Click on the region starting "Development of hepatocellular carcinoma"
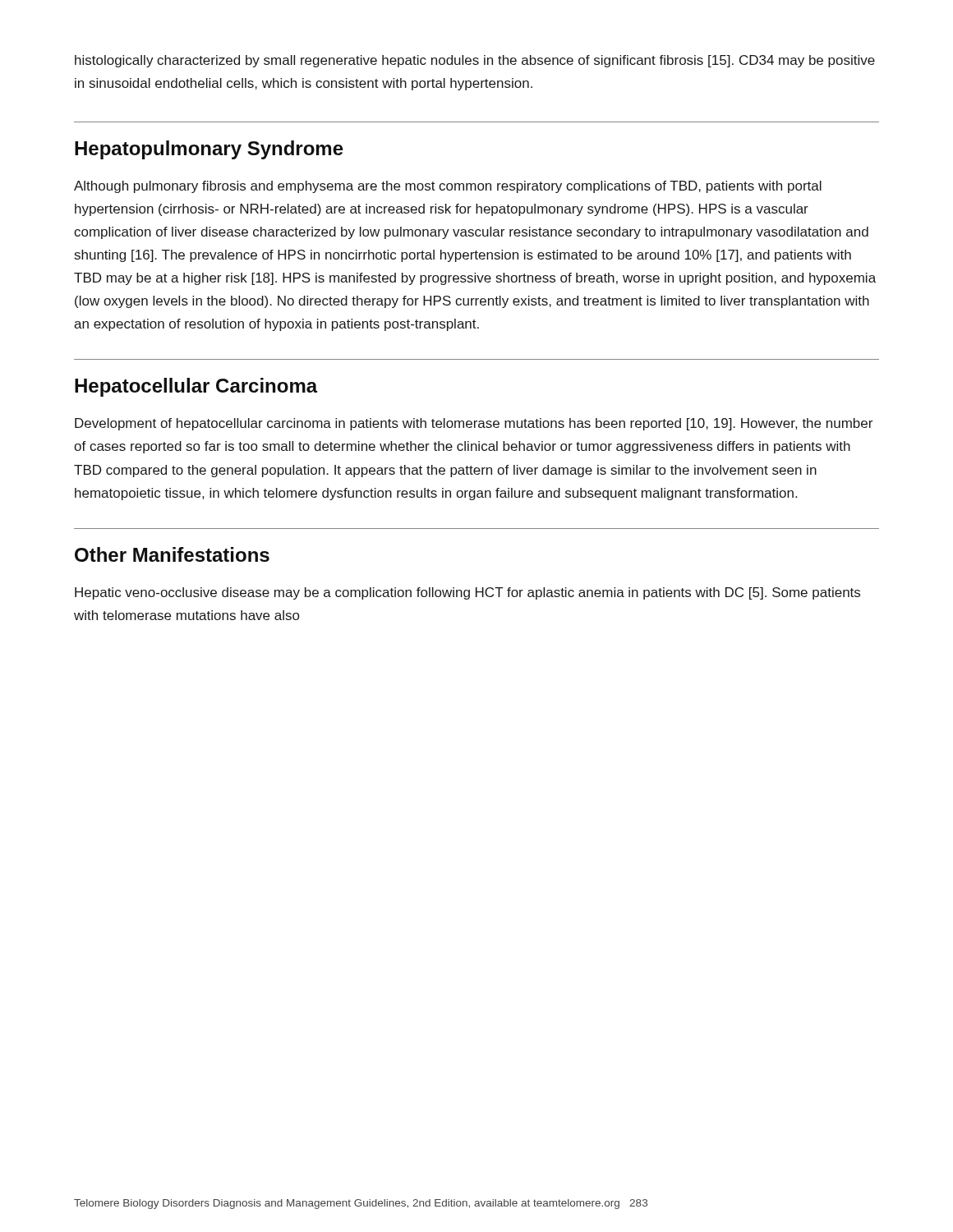This screenshot has width=953, height=1232. pos(473,458)
